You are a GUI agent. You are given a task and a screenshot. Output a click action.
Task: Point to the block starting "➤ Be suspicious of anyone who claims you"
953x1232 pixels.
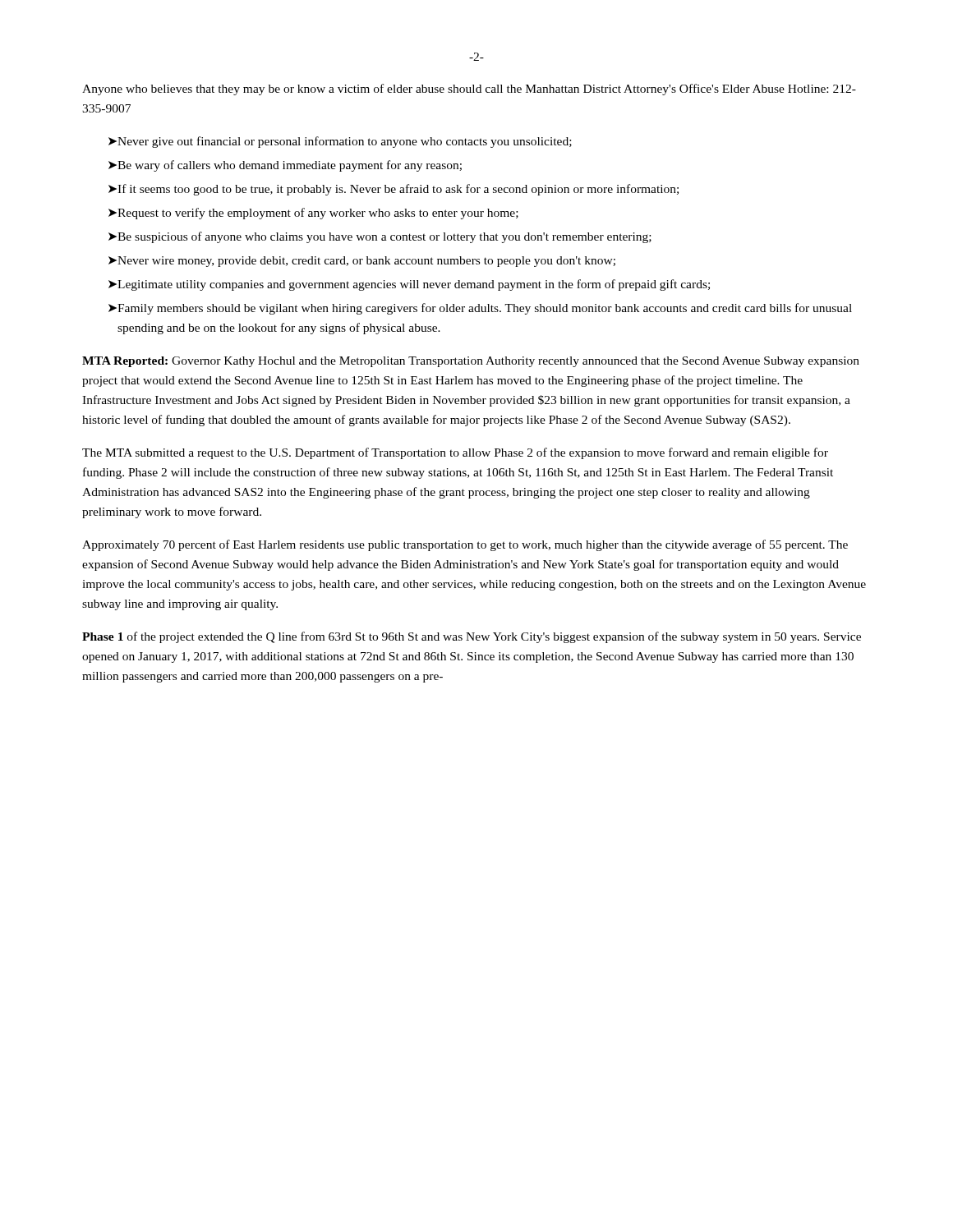point(476,237)
